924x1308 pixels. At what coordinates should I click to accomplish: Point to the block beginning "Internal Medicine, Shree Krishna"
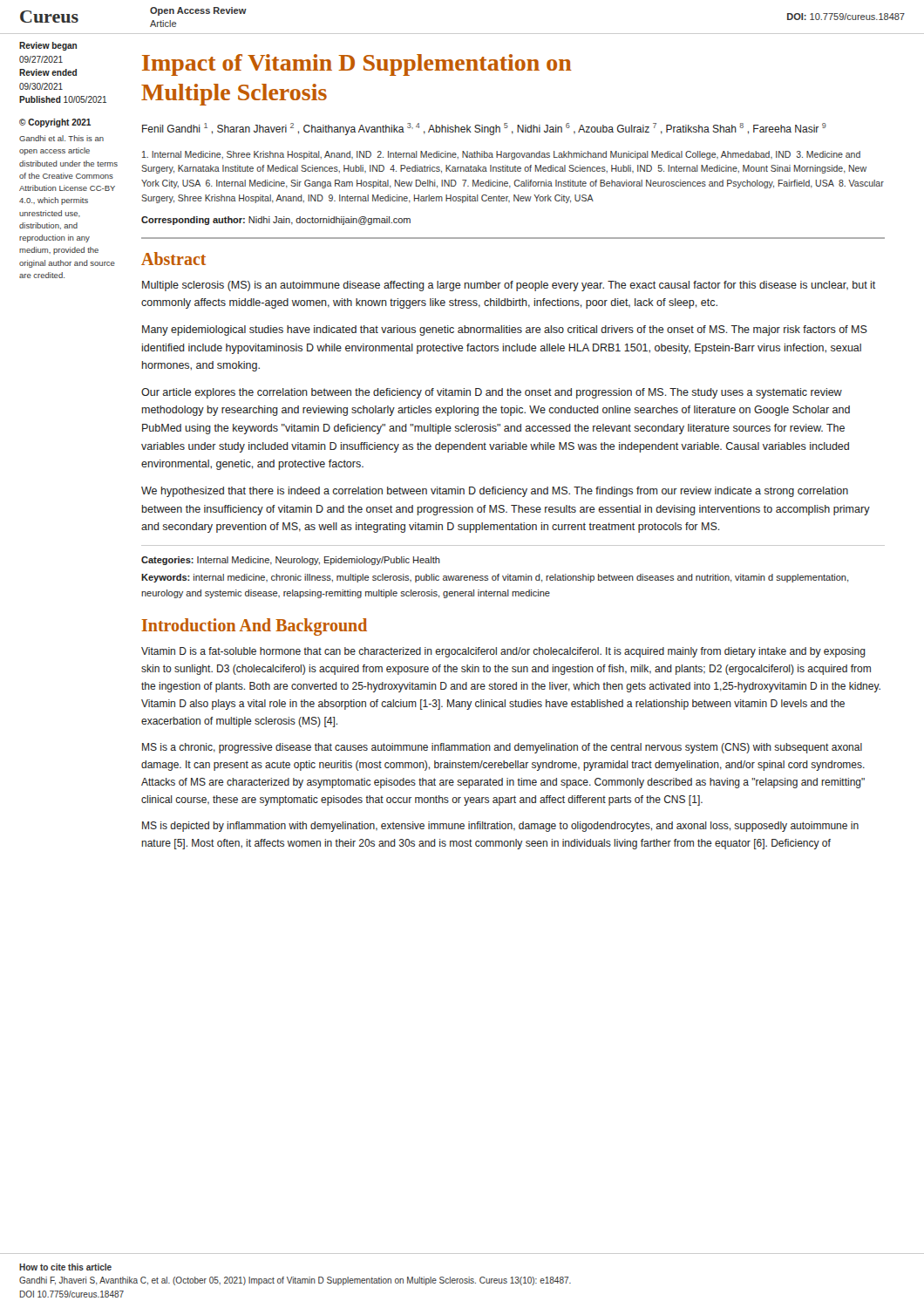[x=512, y=176]
